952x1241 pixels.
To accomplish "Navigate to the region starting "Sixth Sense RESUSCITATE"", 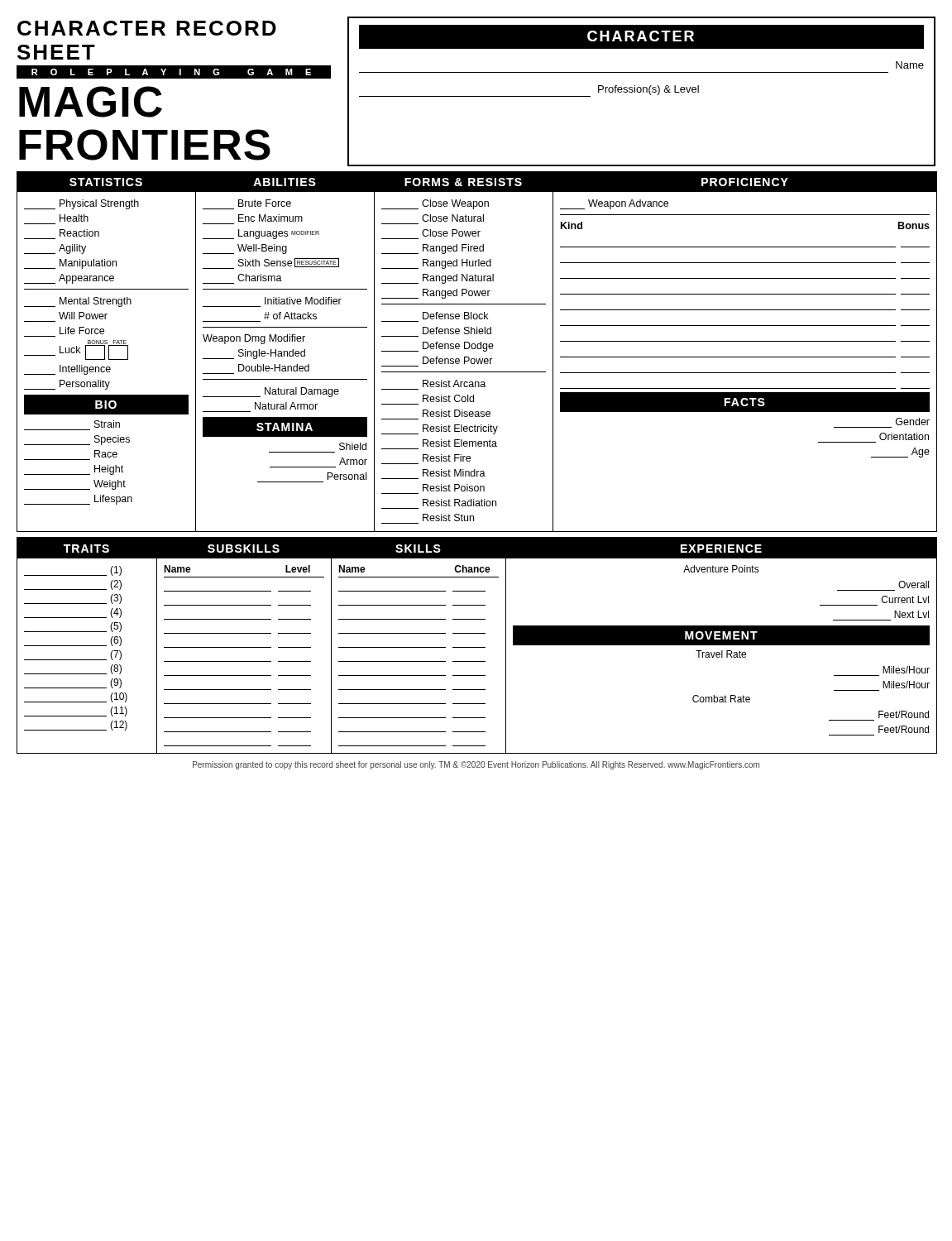I will (x=271, y=263).
